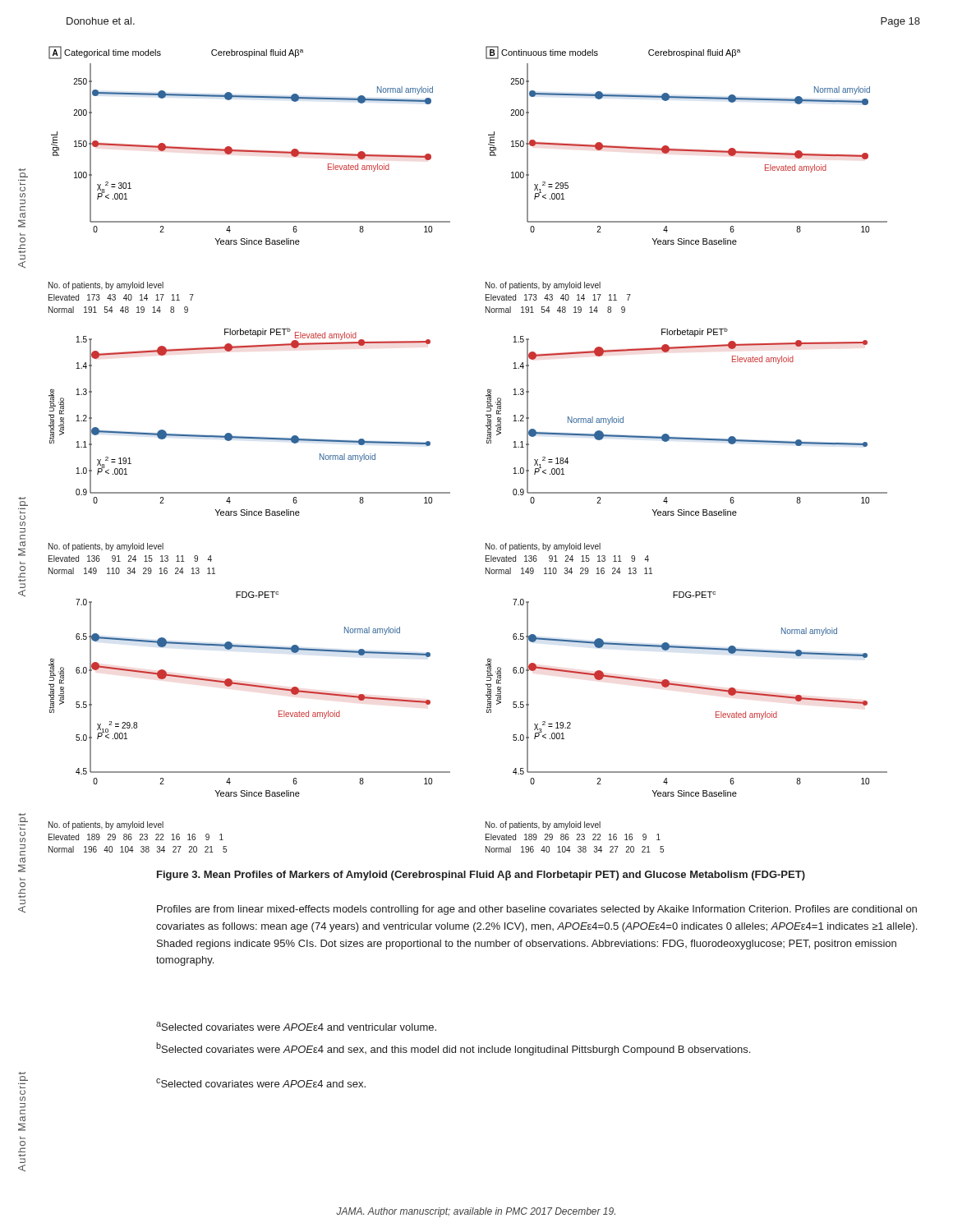Locate the text starting "Profiles are from linear mixed-effects"

(x=537, y=934)
